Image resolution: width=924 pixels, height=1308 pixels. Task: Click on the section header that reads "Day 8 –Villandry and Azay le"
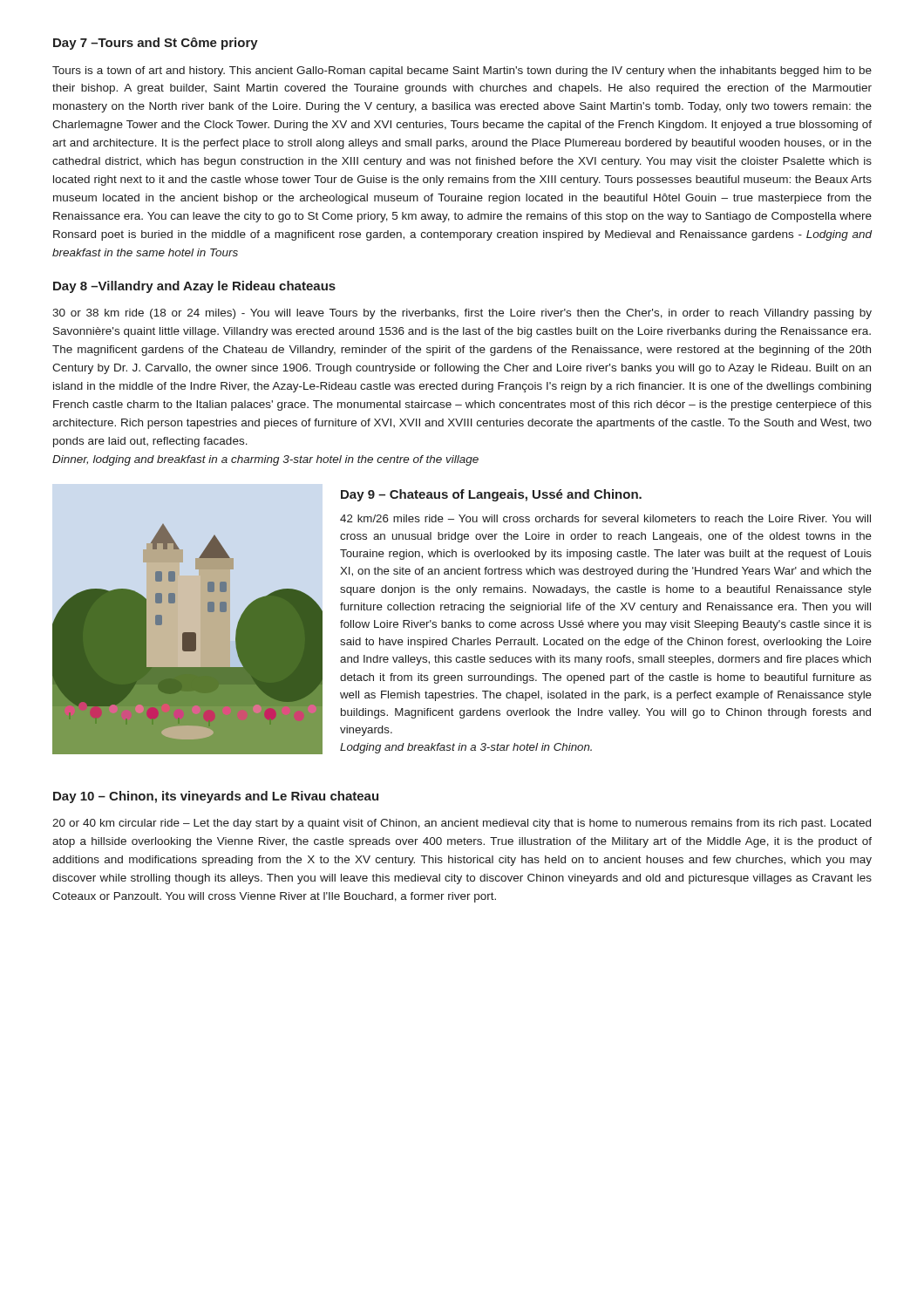(194, 287)
